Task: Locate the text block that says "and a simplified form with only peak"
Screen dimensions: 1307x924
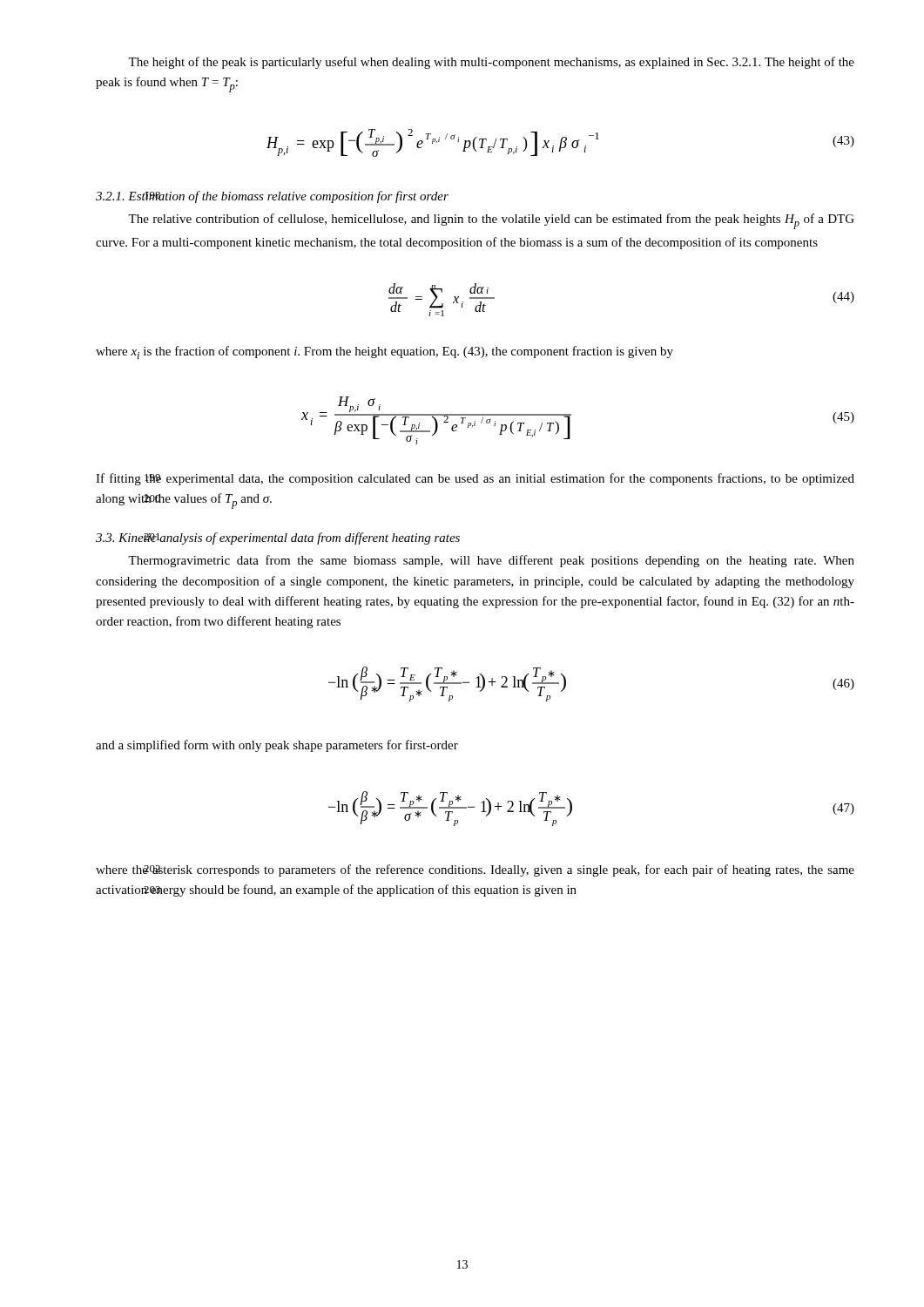Action: click(x=277, y=746)
